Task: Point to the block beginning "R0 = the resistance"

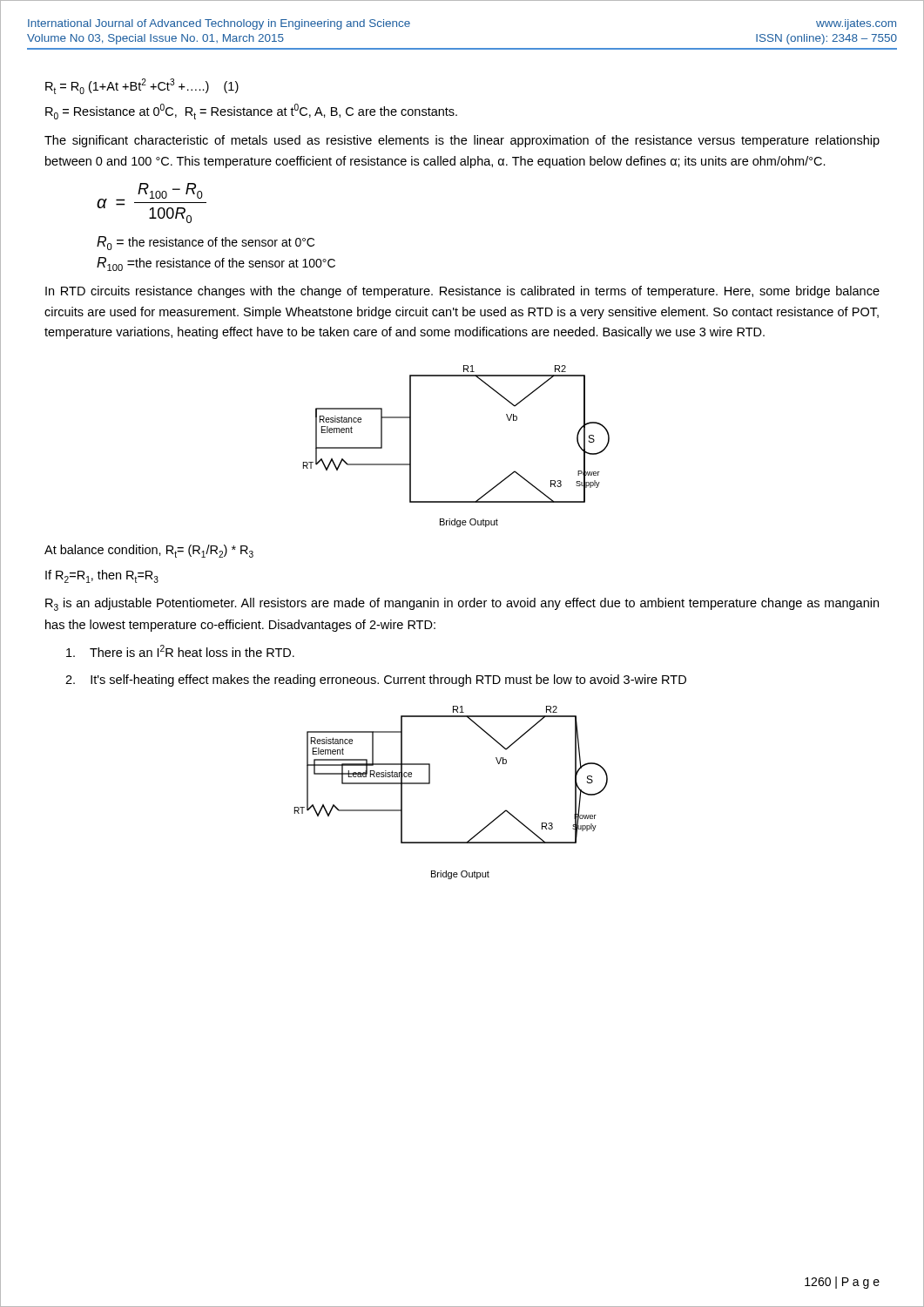Action: tap(206, 243)
